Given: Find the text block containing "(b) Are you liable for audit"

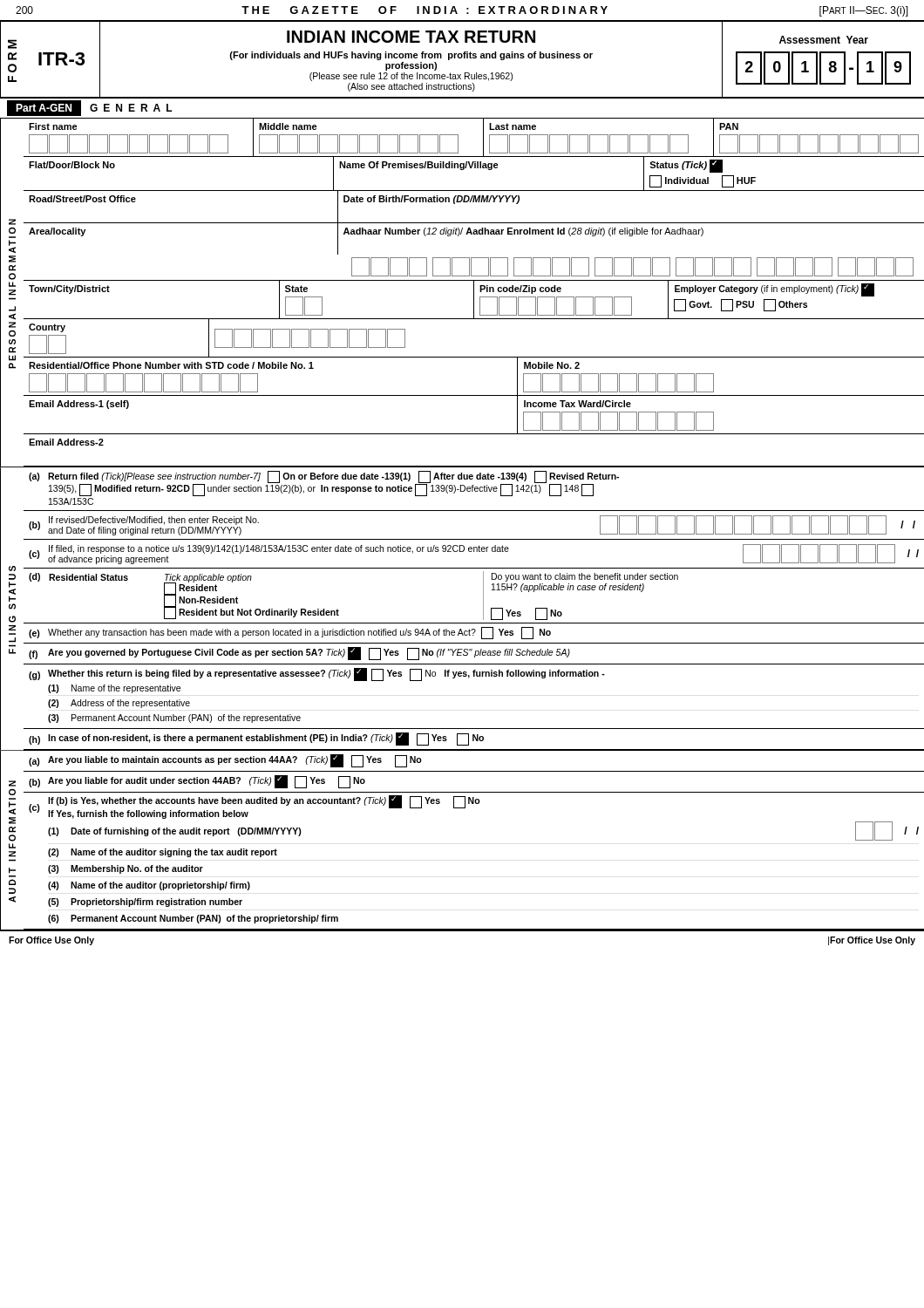Looking at the screenshot, I should 474,782.
